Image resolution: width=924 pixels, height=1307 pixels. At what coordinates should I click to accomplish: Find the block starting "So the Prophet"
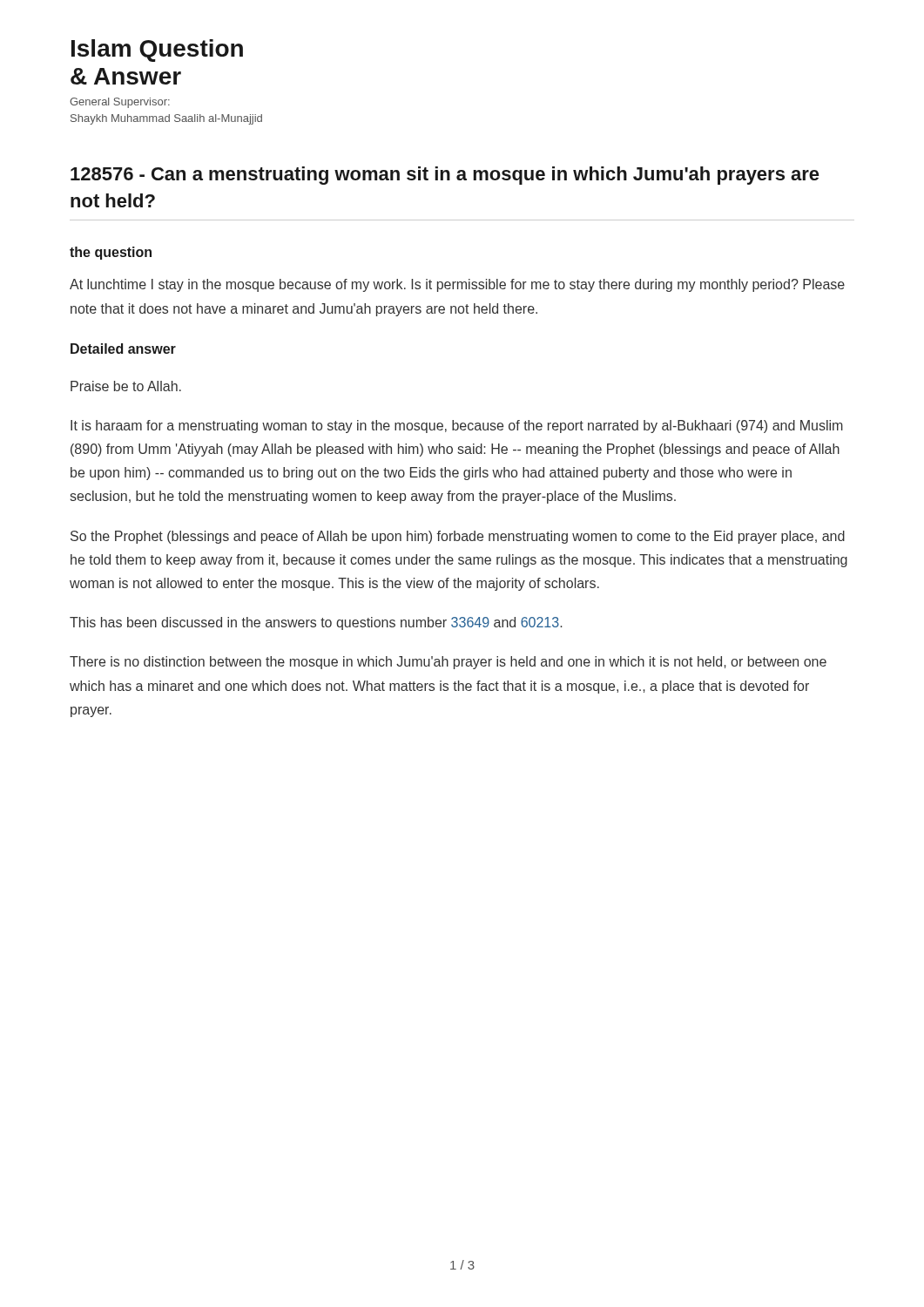point(459,560)
